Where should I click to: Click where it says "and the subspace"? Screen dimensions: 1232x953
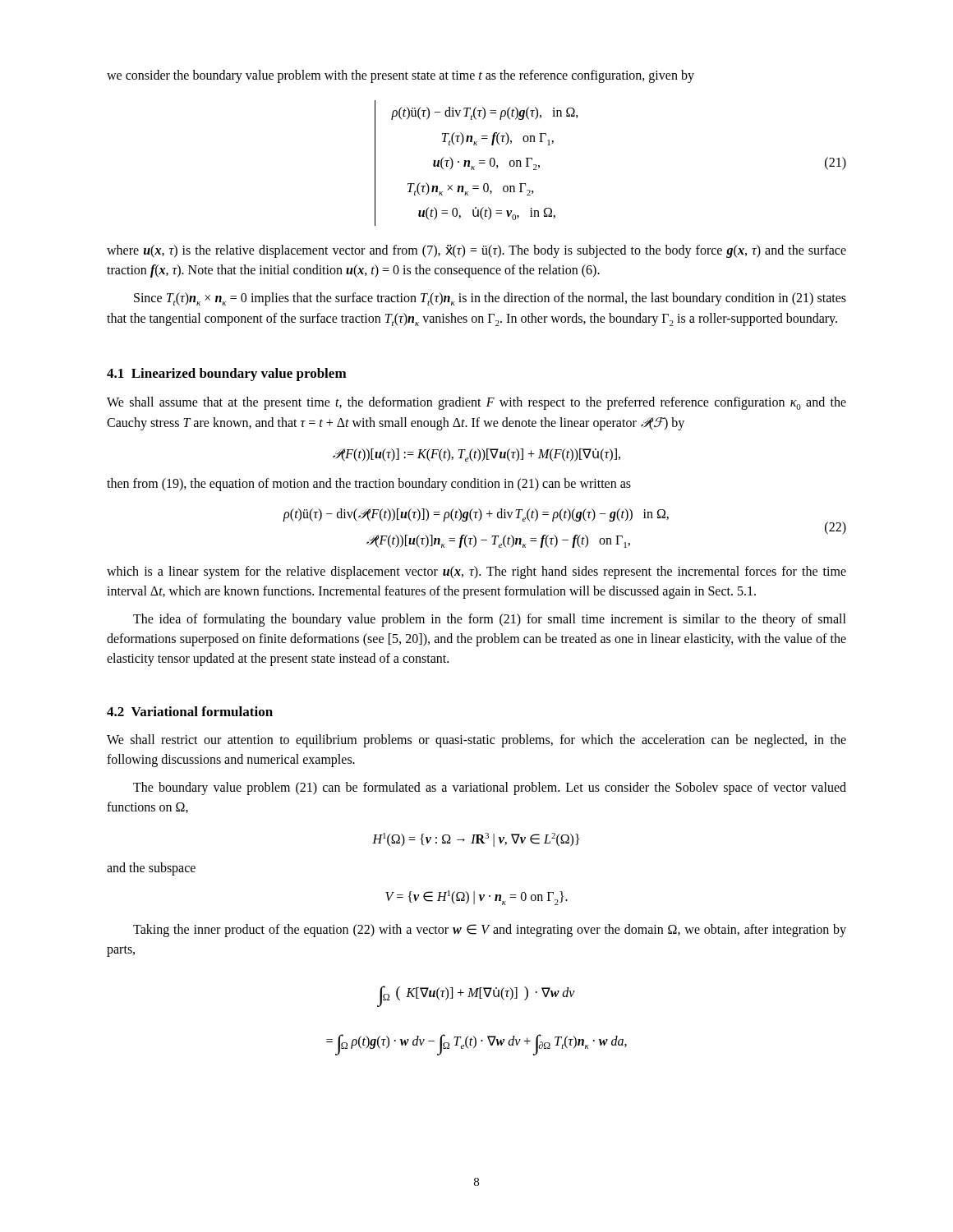151,869
